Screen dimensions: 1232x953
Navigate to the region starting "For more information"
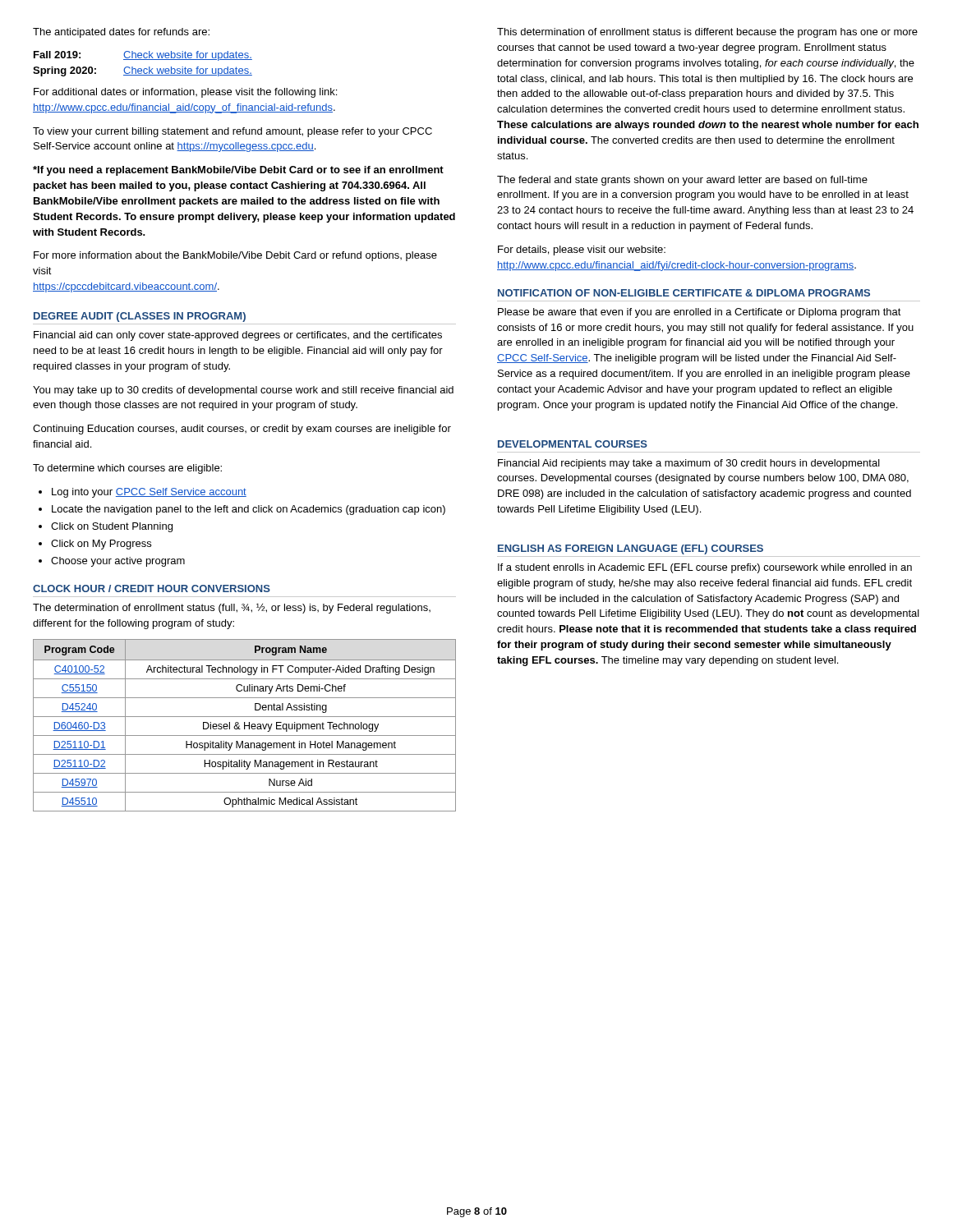(235, 256)
